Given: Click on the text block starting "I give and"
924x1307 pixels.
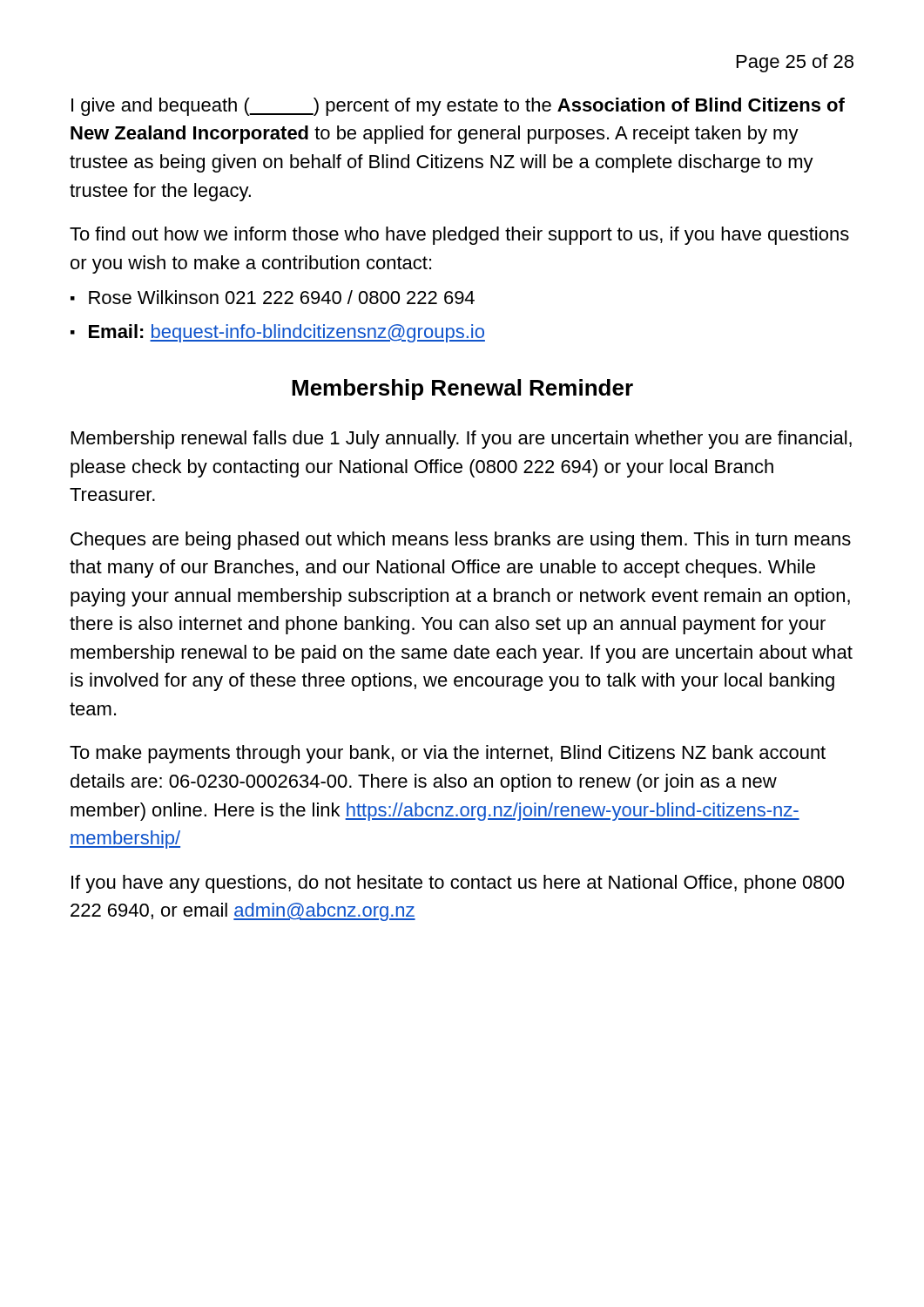Looking at the screenshot, I should 457,147.
